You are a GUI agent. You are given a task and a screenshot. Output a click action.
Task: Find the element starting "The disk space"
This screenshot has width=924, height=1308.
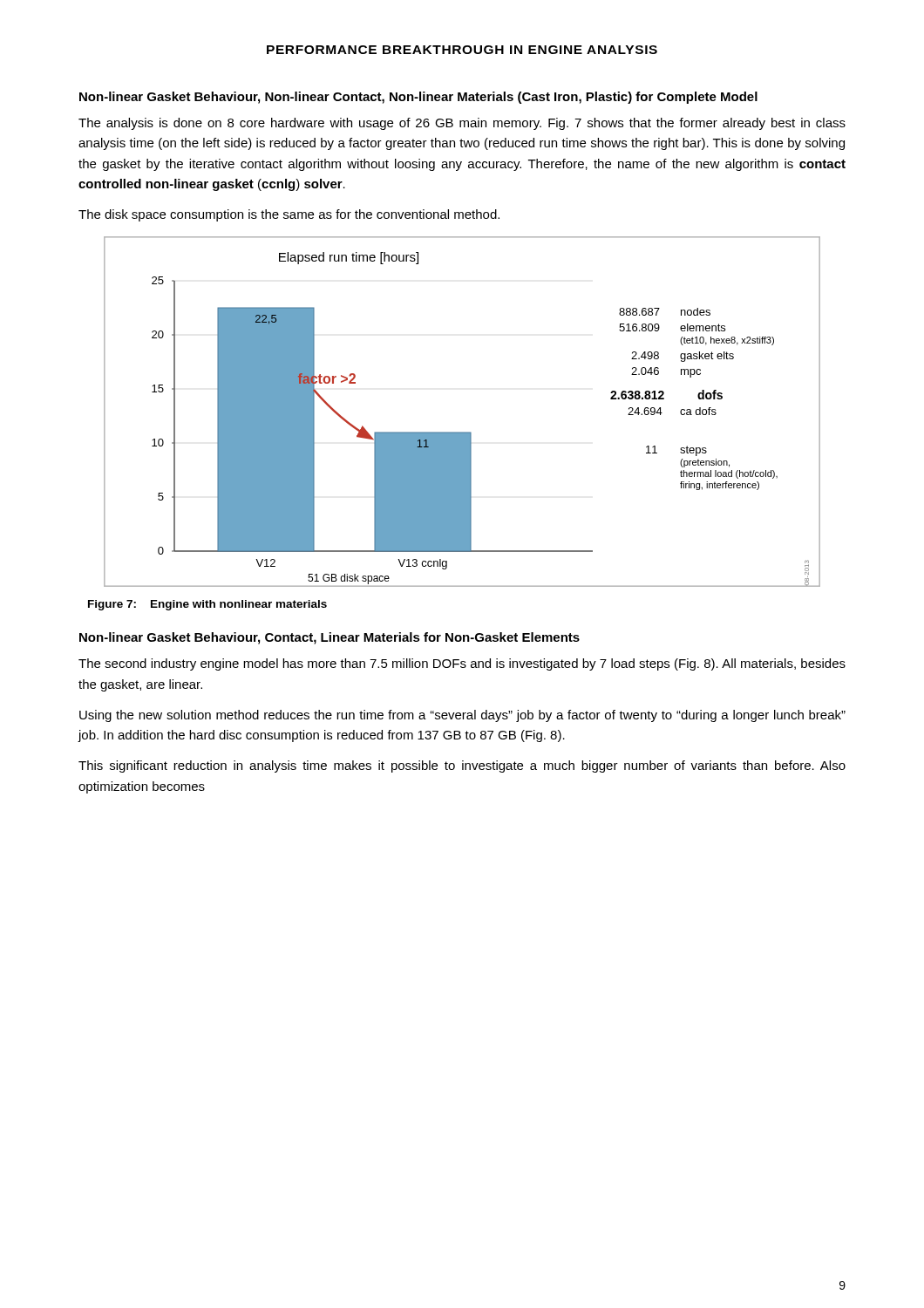290,214
